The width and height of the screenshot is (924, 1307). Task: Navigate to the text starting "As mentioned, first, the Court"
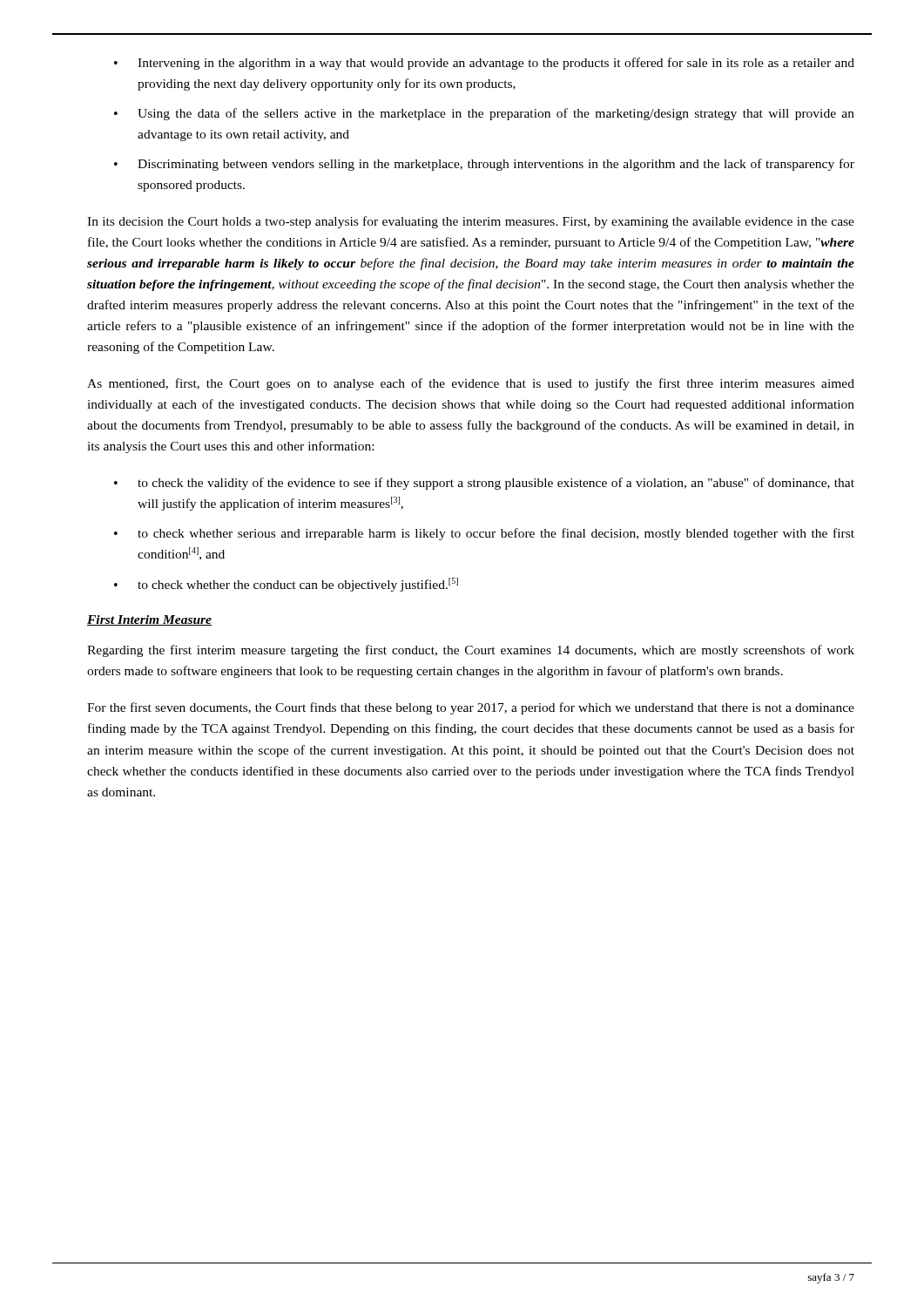click(x=471, y=415)
